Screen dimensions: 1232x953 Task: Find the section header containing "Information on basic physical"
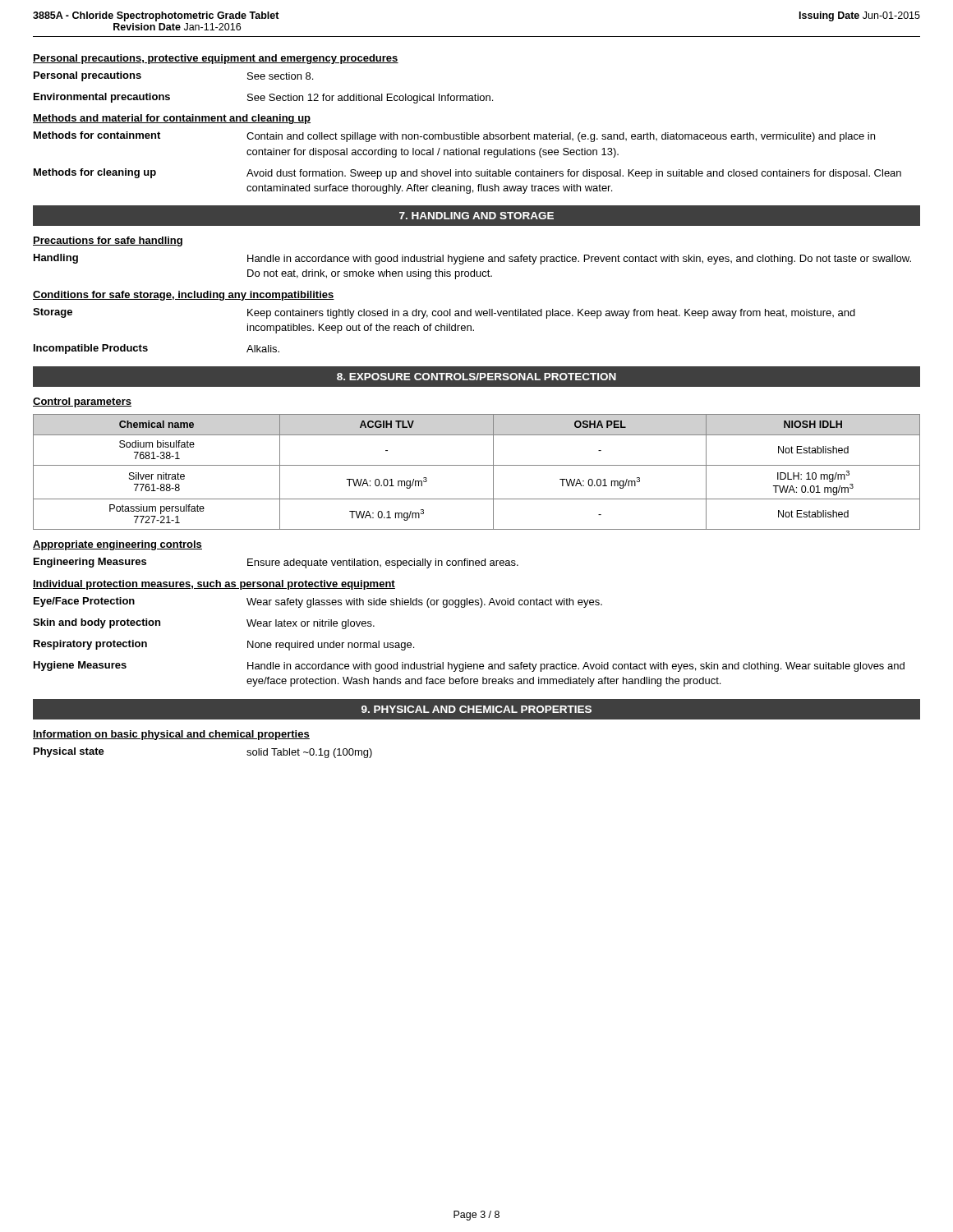tap(171, 733)
